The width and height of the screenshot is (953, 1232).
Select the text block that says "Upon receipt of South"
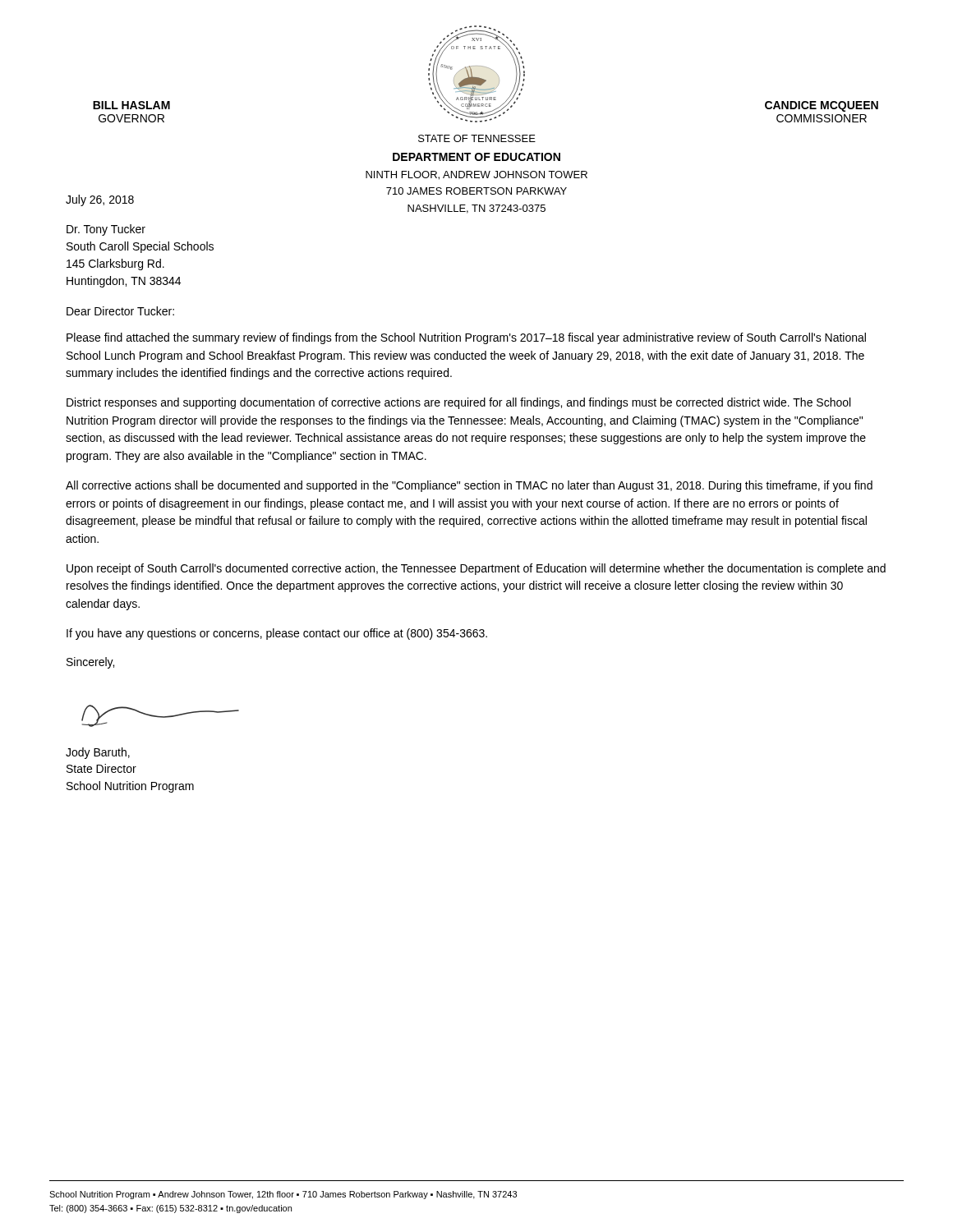[x=476, y=586]
